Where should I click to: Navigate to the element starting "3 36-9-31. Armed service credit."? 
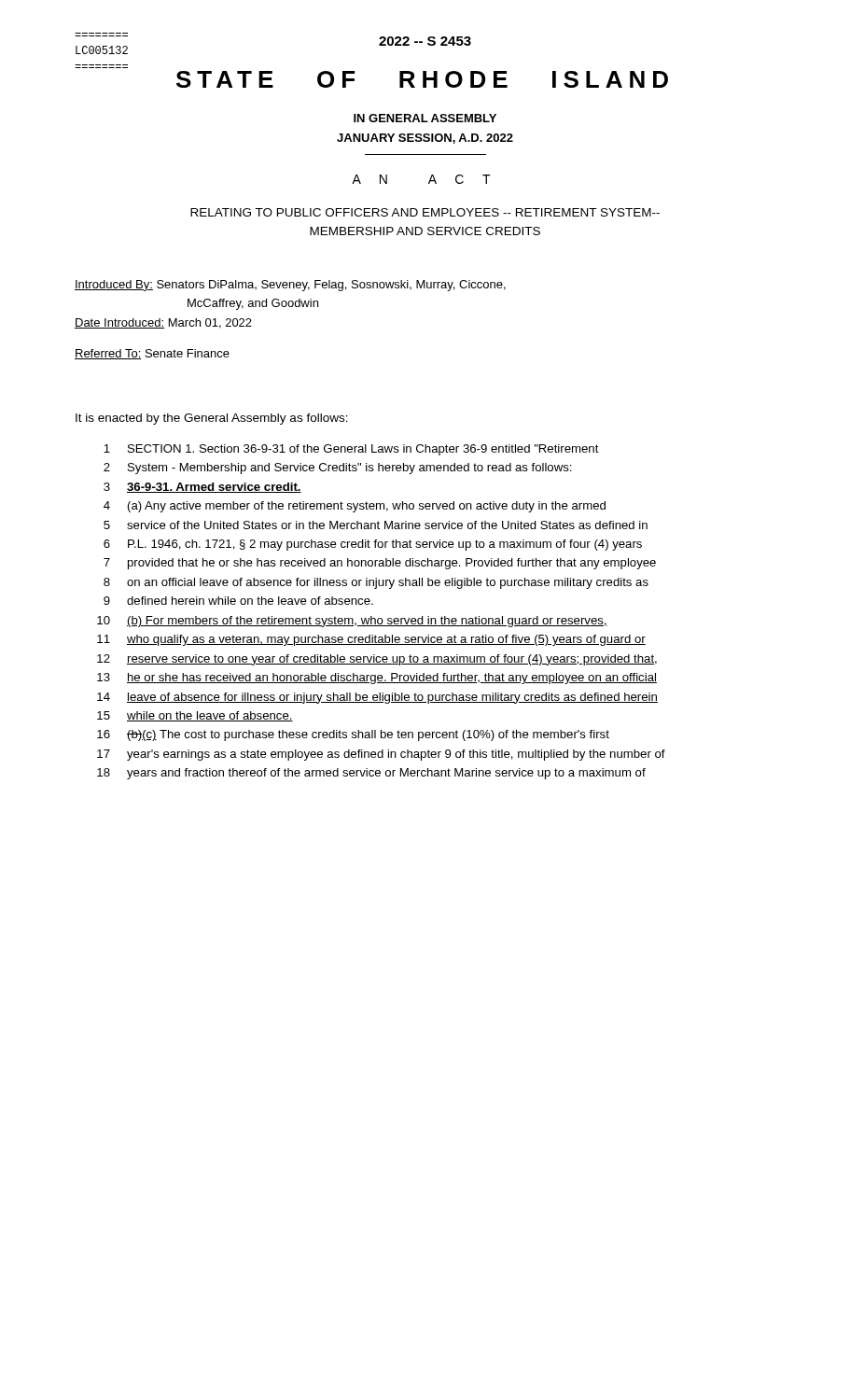pyautogui.click(x=202, y=488)
